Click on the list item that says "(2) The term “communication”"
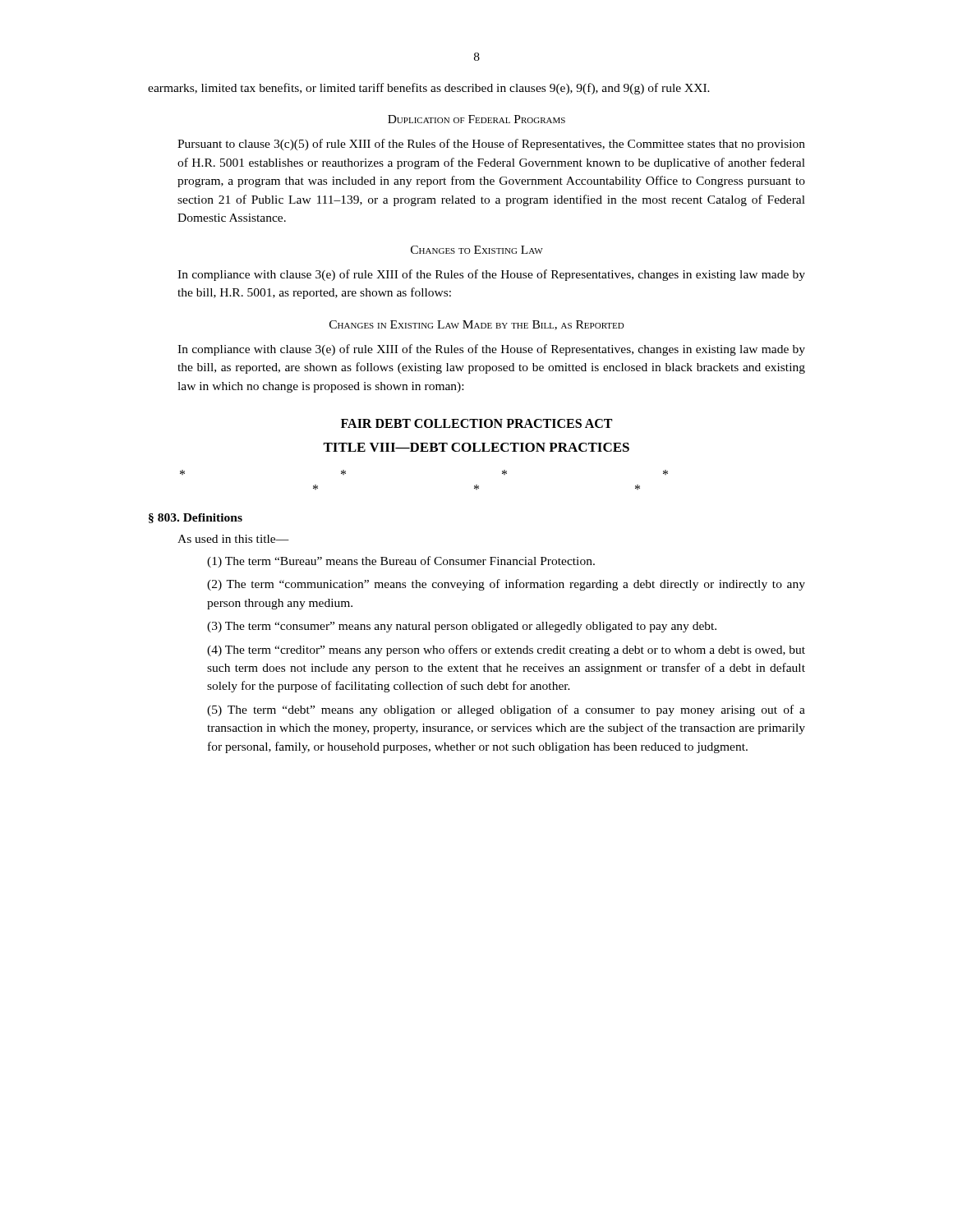The image size is (953, 1232). tap(506, 593)
